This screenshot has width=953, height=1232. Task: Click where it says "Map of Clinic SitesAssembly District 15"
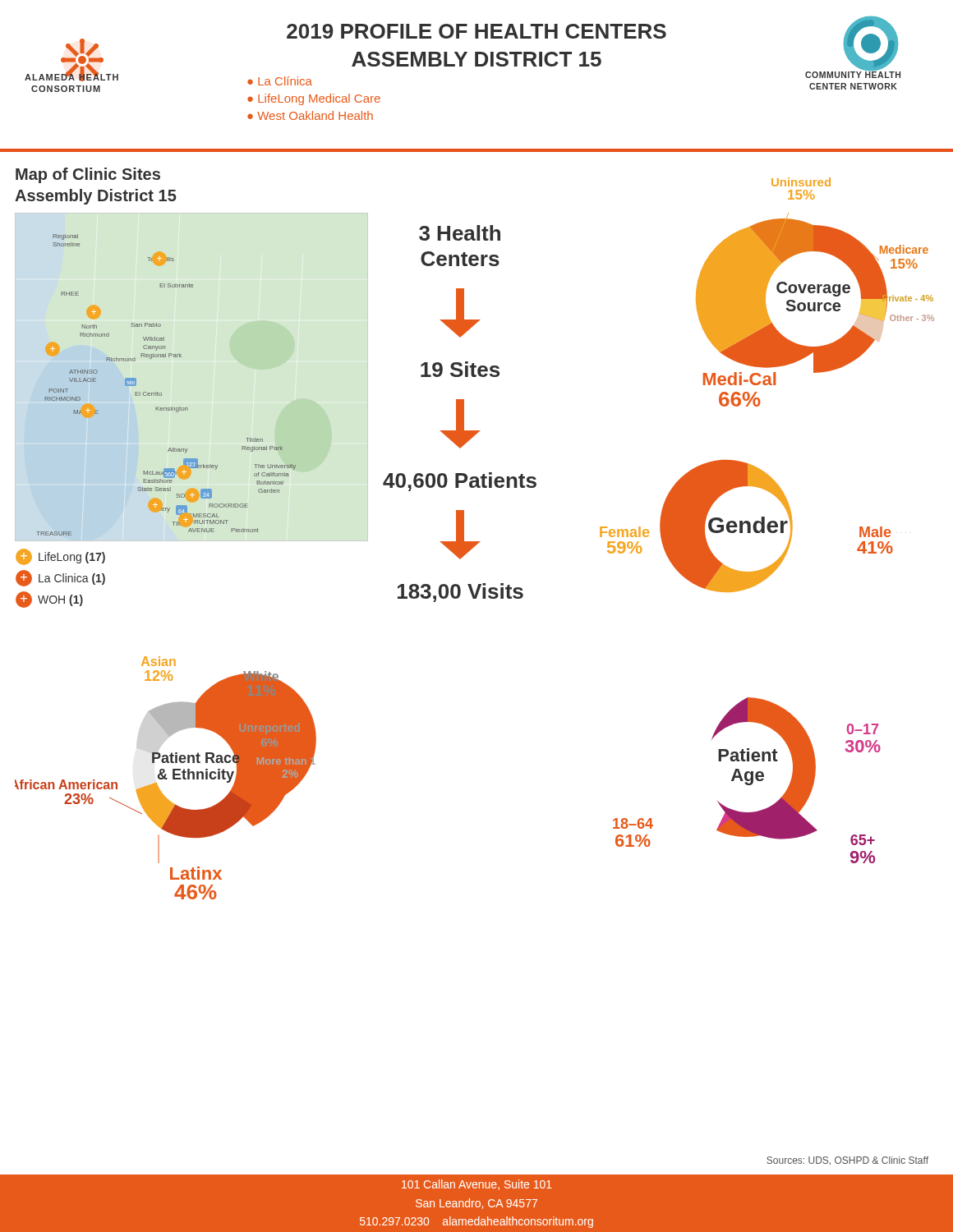pyautogui.click(x=96, y=185)
